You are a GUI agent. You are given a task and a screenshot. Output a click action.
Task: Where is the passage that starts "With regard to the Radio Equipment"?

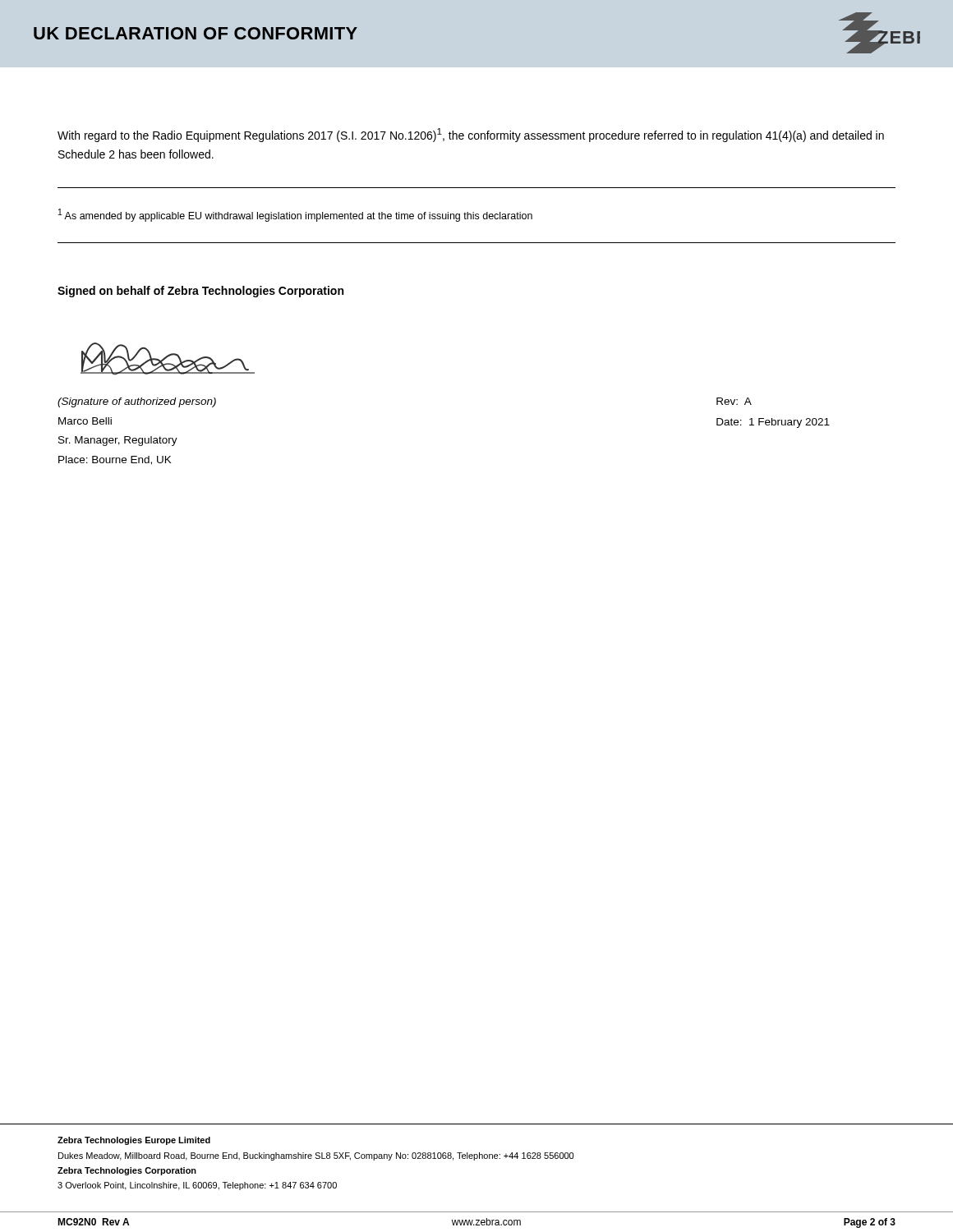tap(471, 143)
